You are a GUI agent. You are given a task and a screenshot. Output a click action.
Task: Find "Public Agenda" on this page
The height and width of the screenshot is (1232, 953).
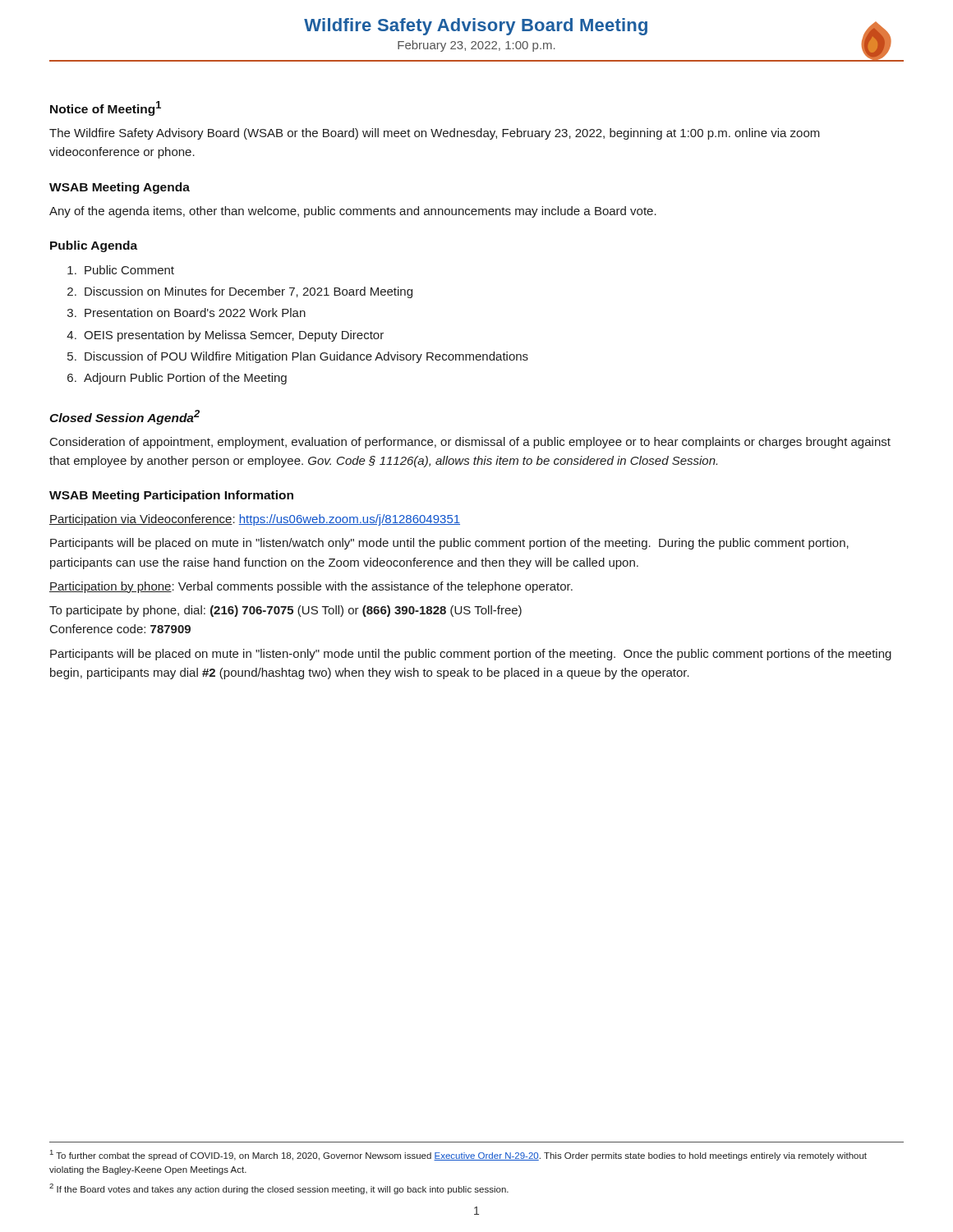(x=93, y=245)
